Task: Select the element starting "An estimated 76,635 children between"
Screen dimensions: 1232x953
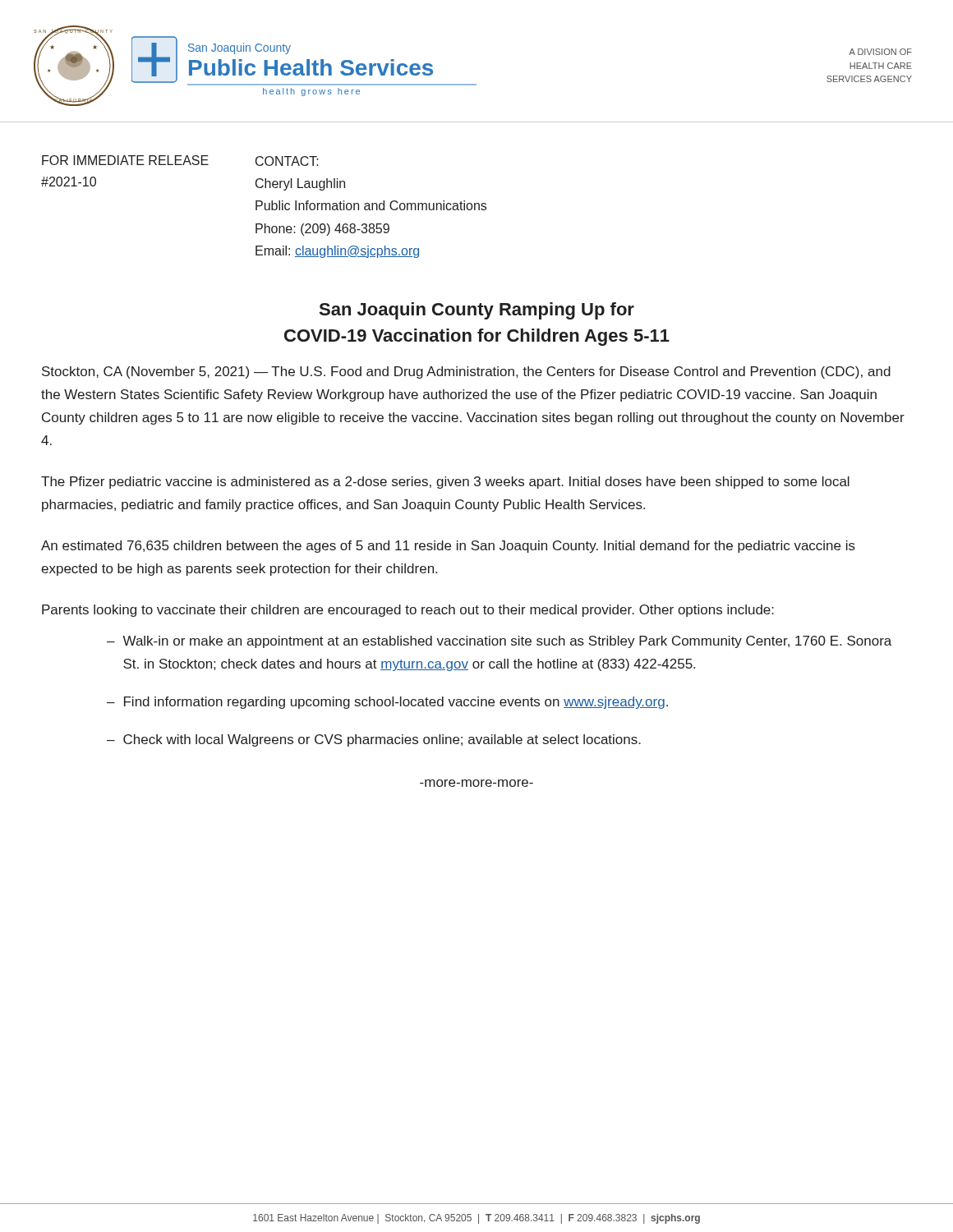Action: [x=448, y=557]
